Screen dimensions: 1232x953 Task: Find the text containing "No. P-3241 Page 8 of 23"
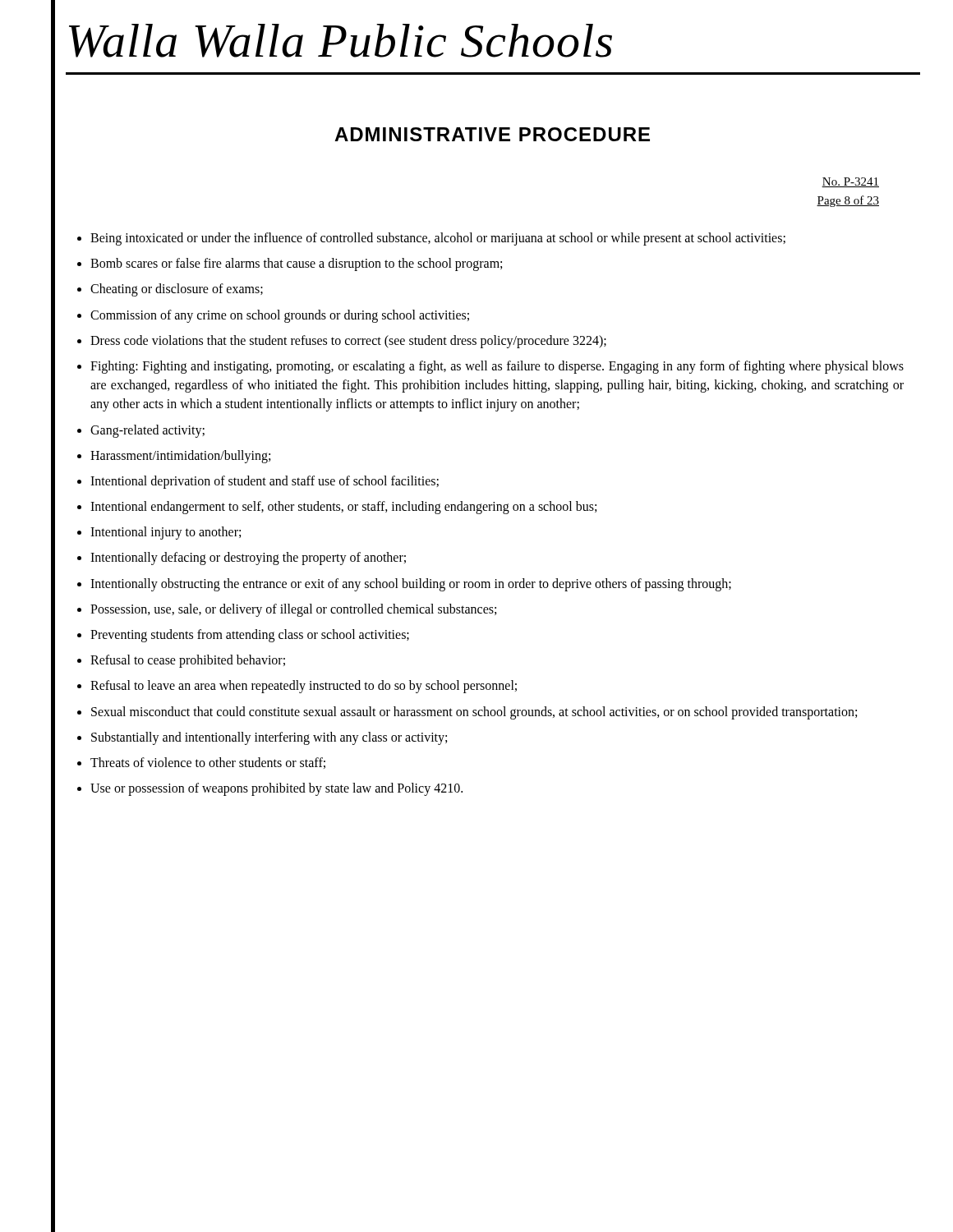[848, 191]
